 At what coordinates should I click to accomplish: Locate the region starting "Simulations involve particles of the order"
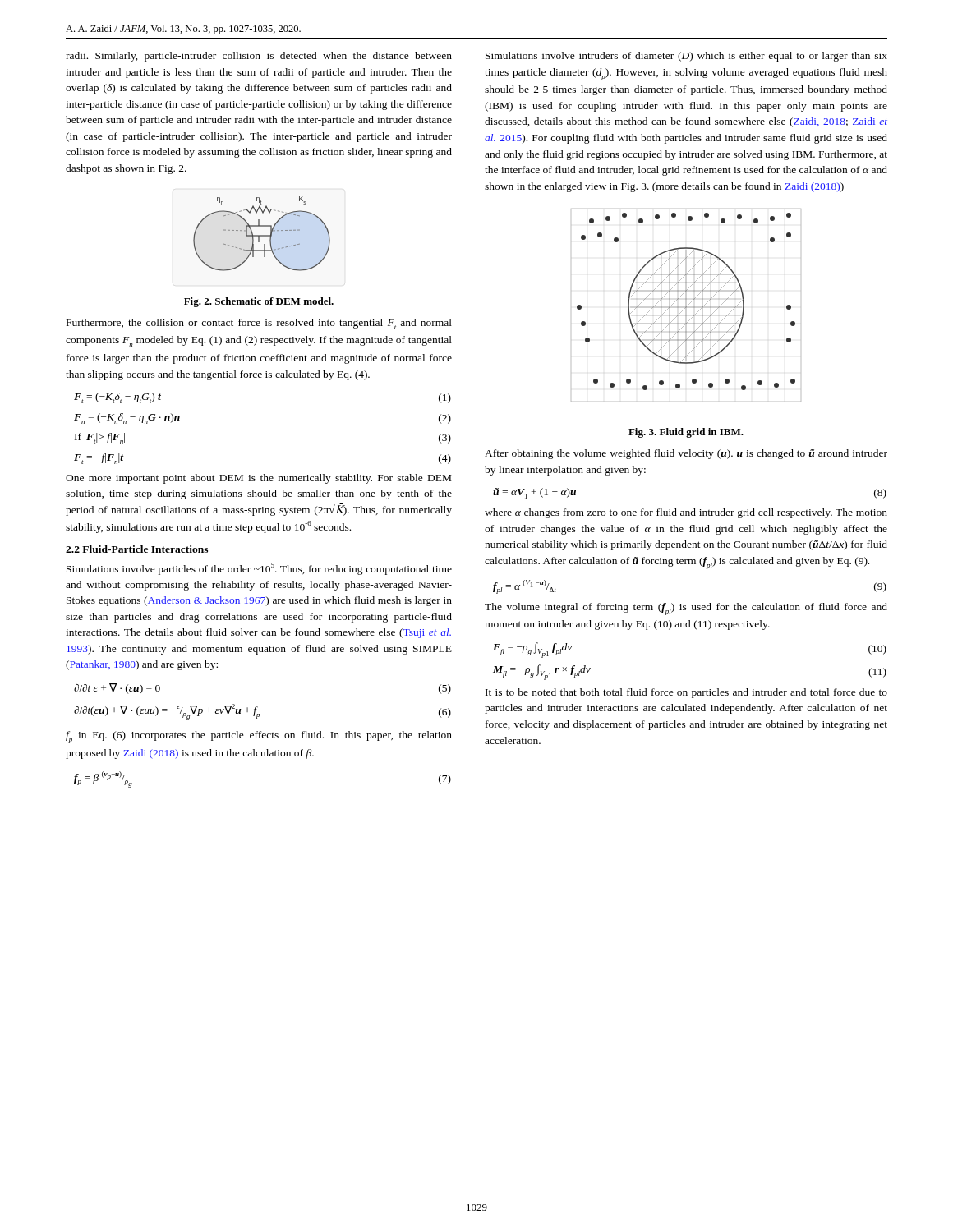click(259, 616)
